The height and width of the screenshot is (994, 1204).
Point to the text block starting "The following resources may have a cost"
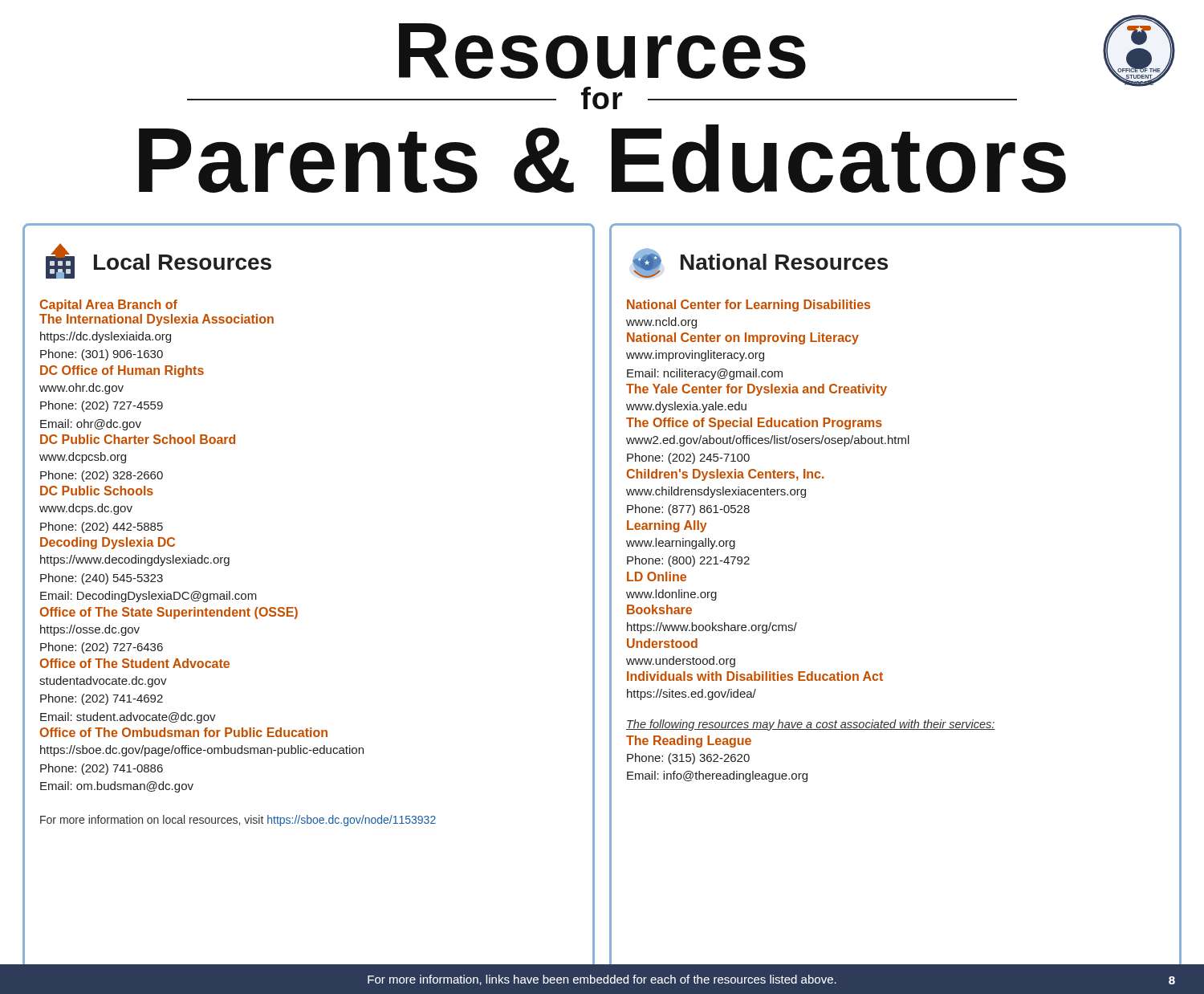pos(891,724)
